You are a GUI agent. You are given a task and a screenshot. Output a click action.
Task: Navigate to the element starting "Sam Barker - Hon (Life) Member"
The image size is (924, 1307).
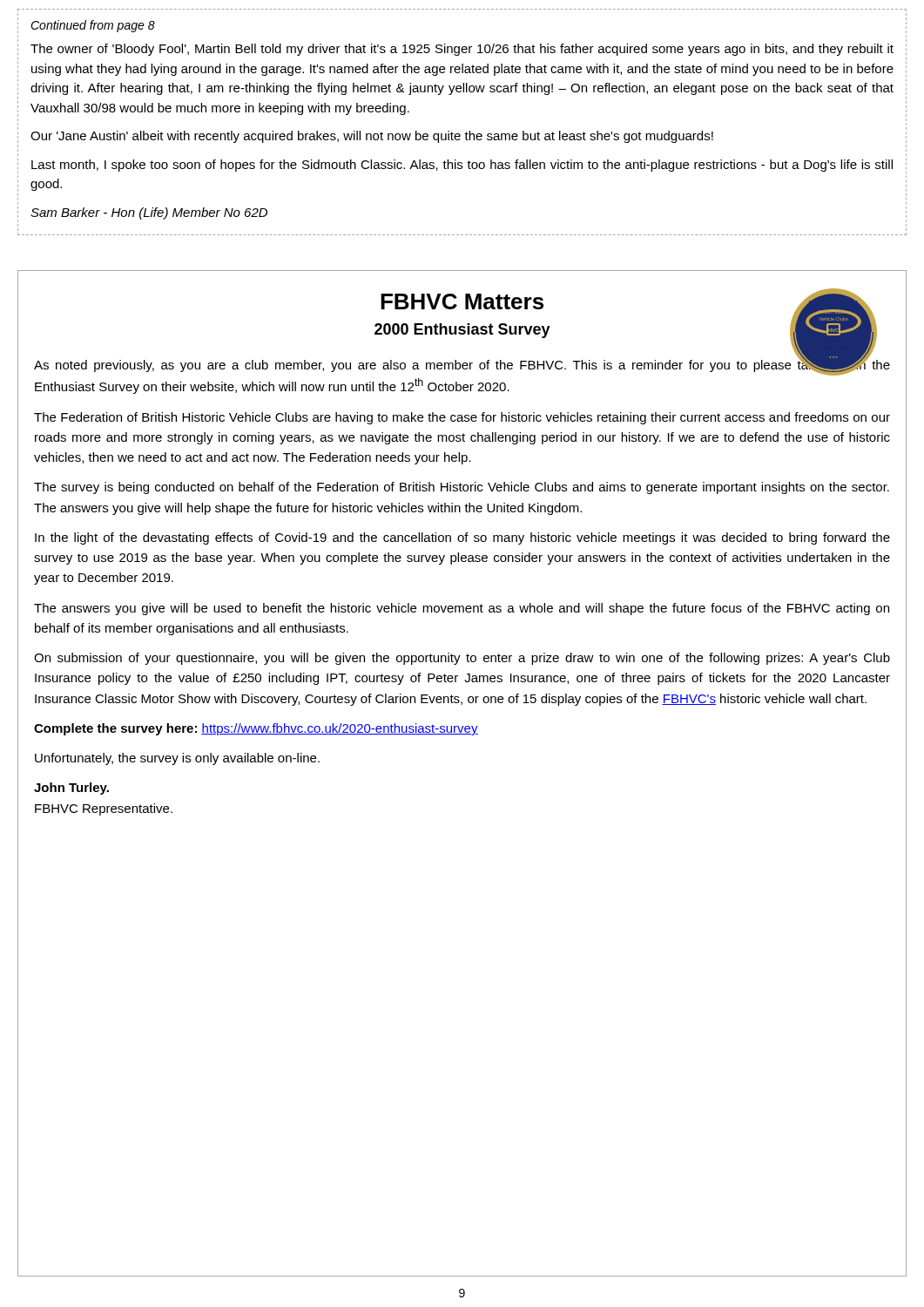pos(149,213)
